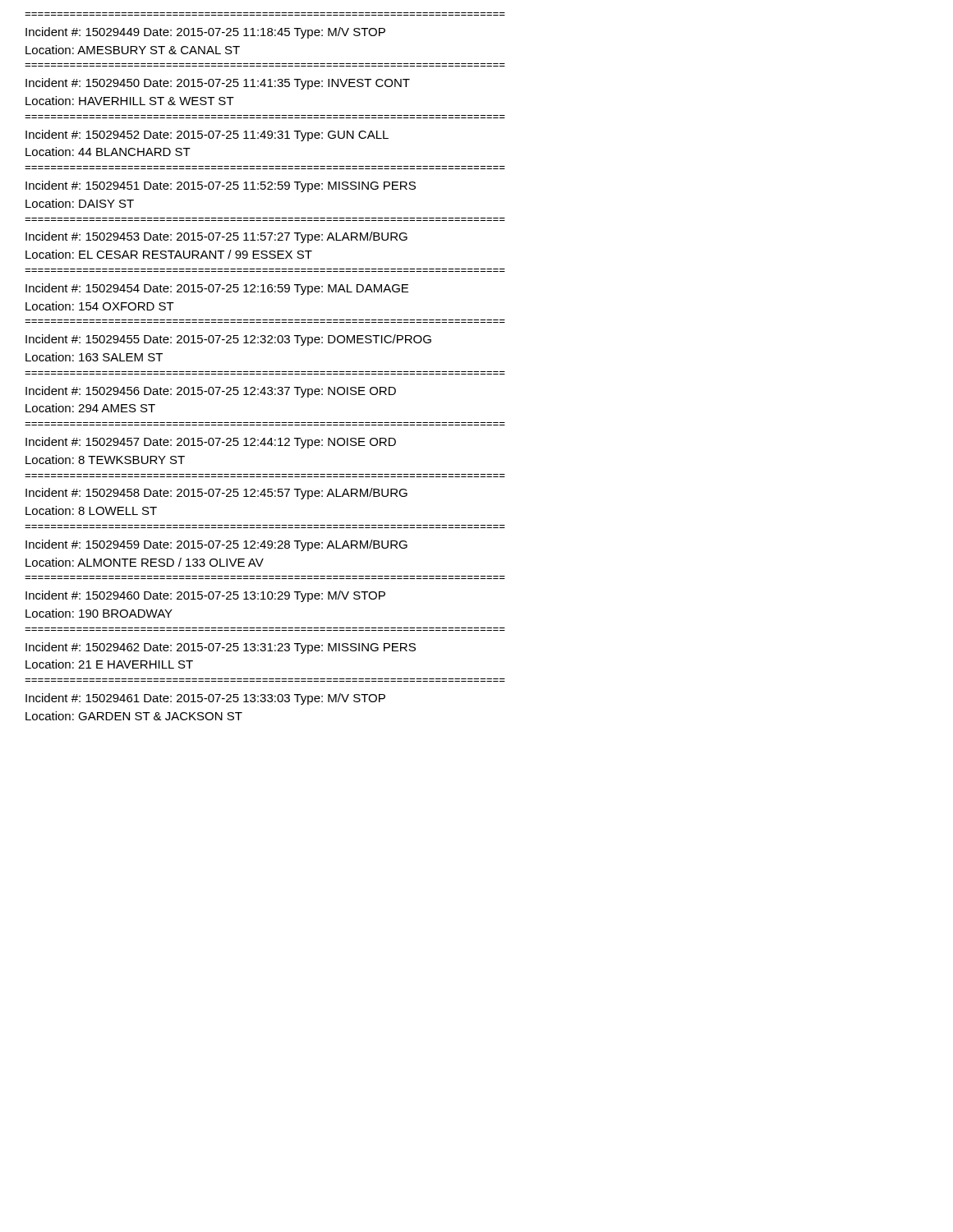Locate the block of text that opens with "Incident #: 15029449"
This screenshot has height=1232, width=953.
tap(205, 40)
